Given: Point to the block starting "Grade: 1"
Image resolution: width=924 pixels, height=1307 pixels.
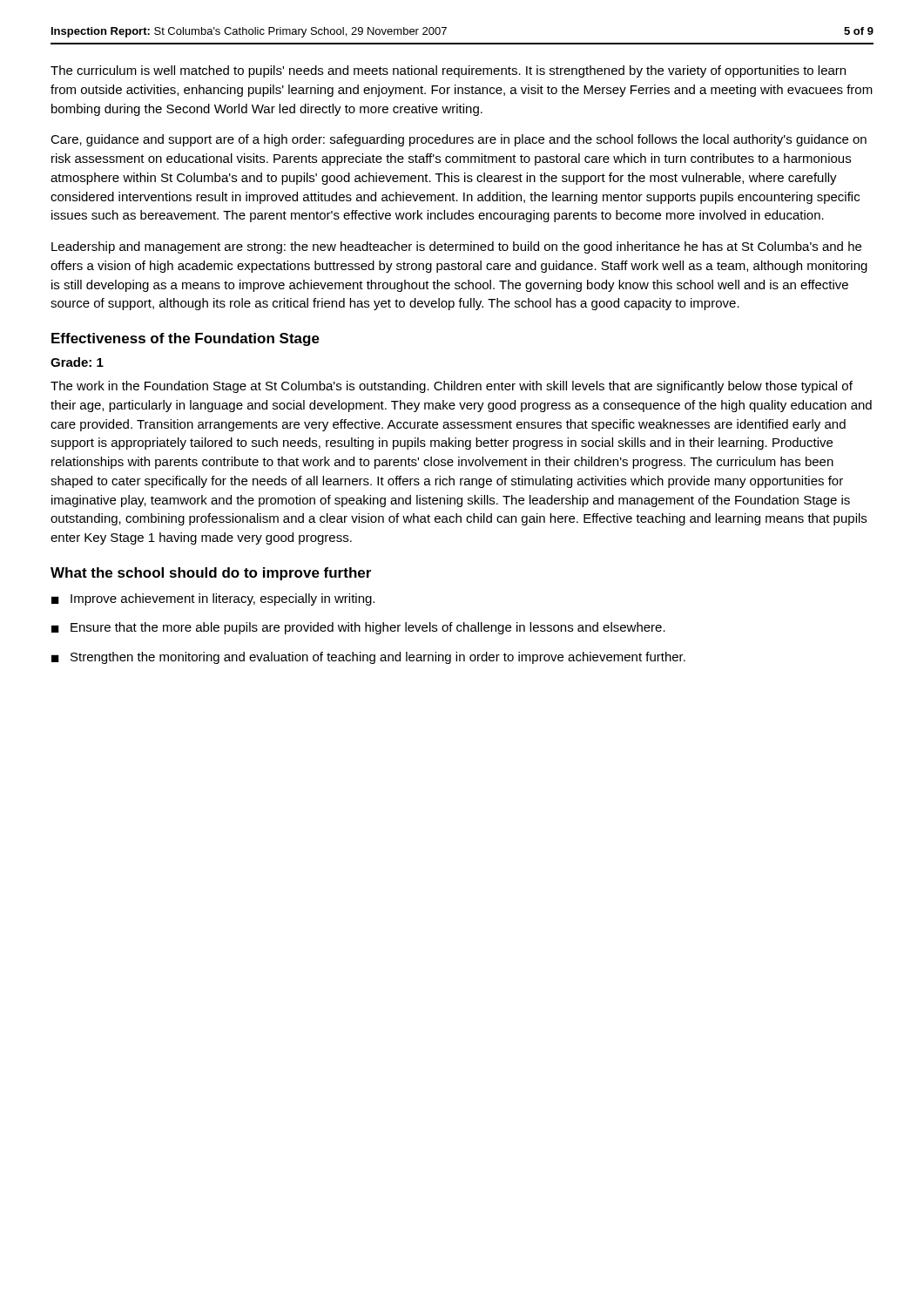Looking at the screenshot, I should tap(77, 362).
